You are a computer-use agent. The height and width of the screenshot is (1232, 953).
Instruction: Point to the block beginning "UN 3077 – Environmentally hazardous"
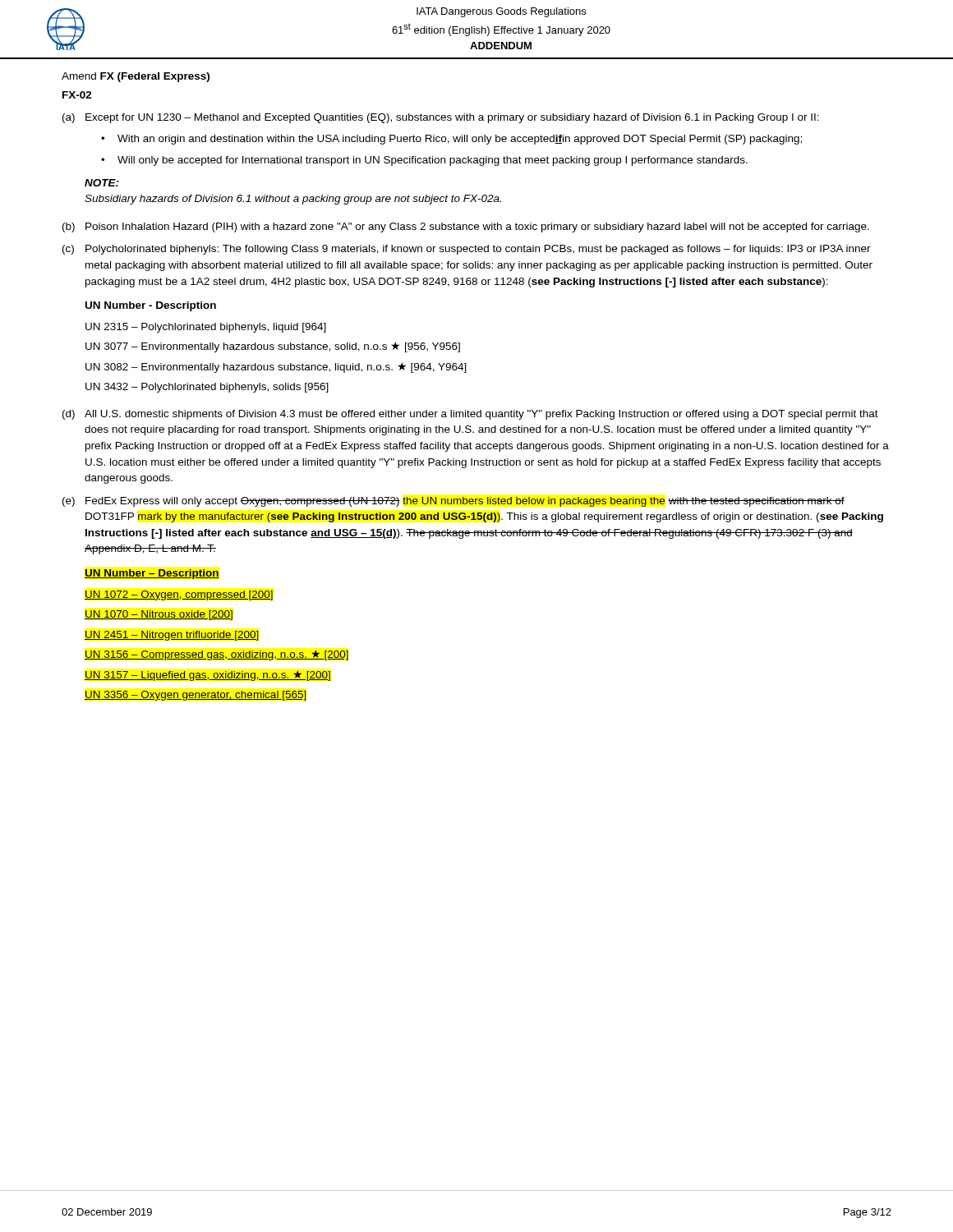click(273, 346)
